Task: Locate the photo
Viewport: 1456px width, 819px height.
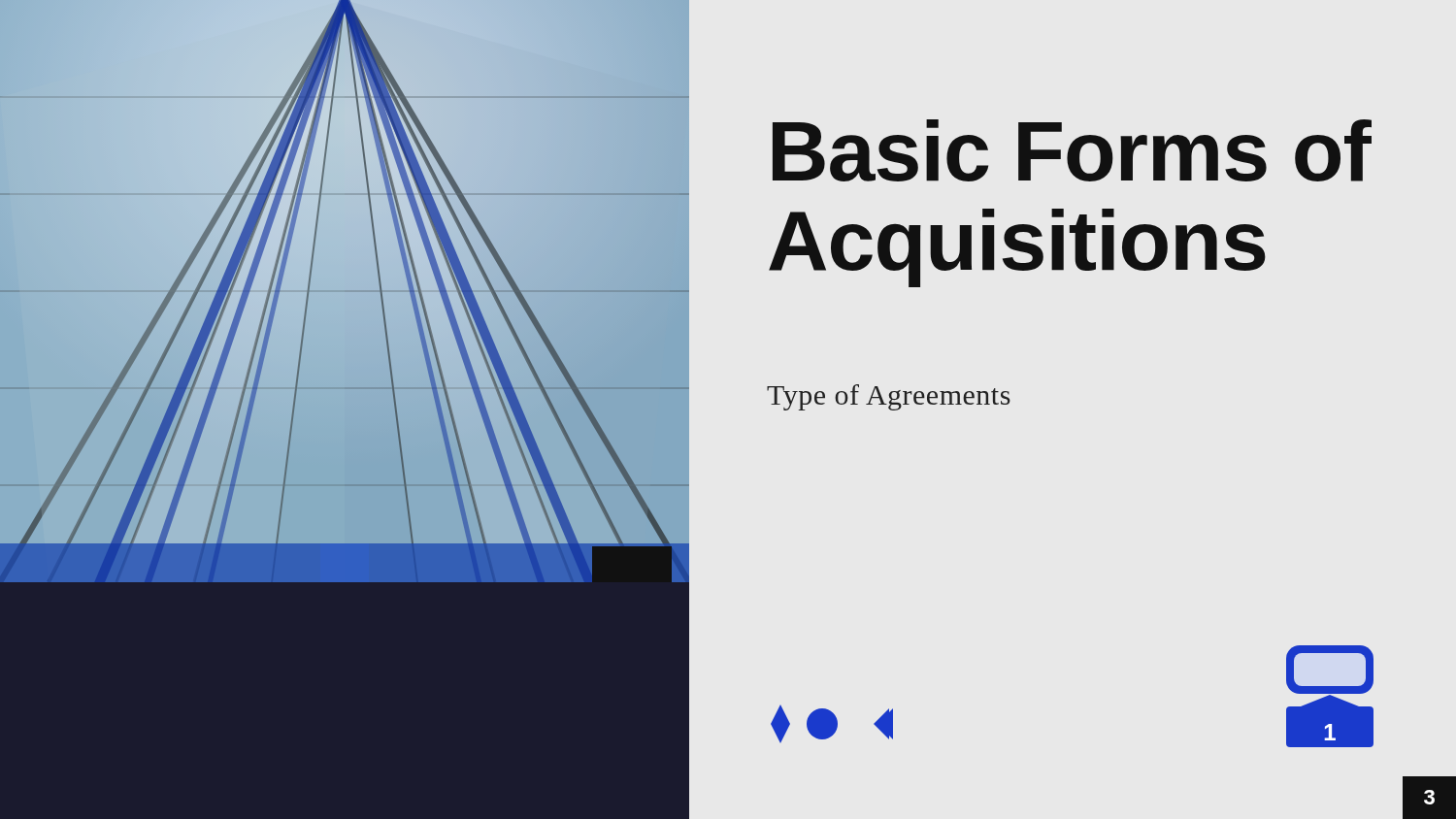Action: 345,291
